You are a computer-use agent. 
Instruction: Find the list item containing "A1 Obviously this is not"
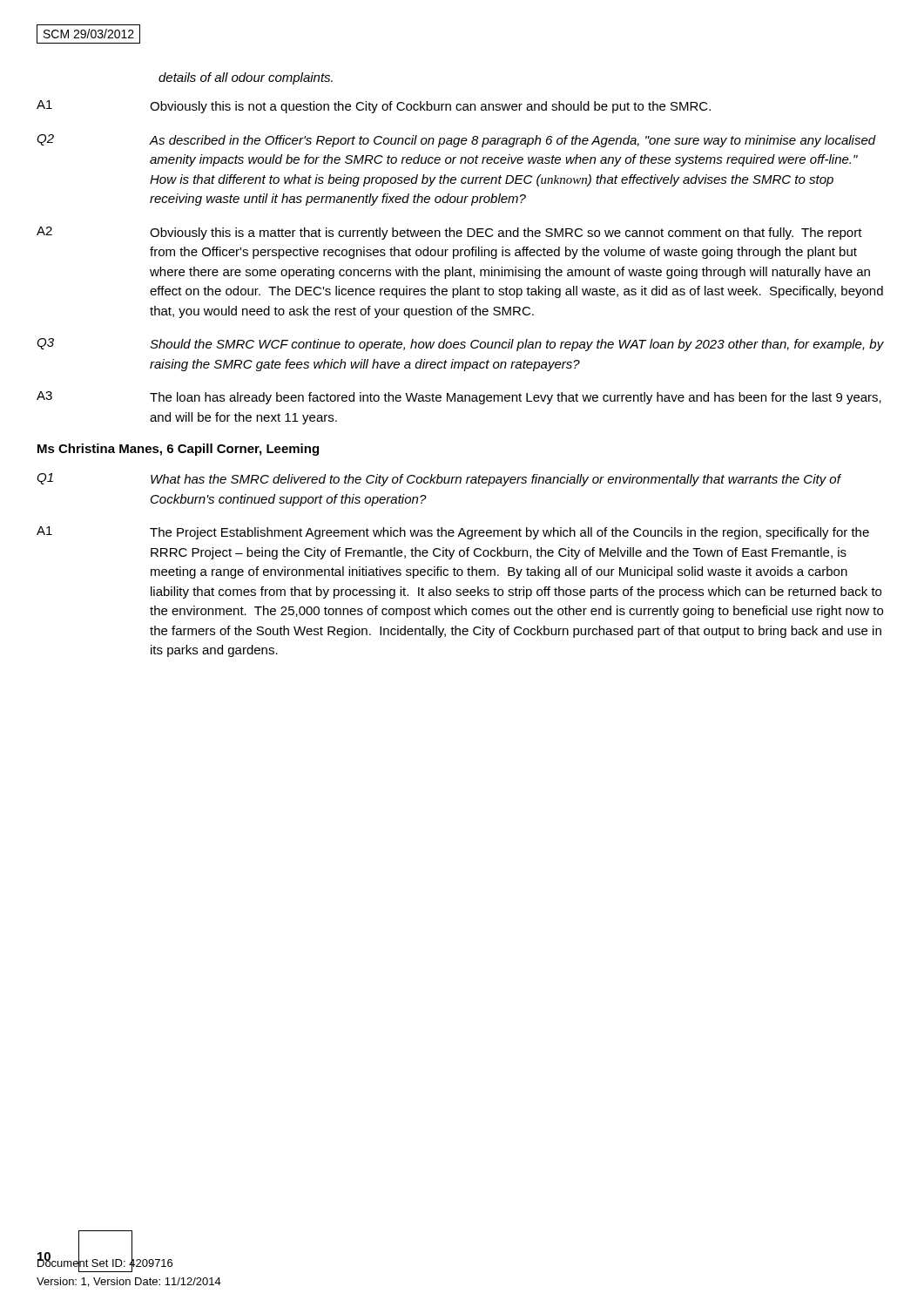tap(462, 107)
